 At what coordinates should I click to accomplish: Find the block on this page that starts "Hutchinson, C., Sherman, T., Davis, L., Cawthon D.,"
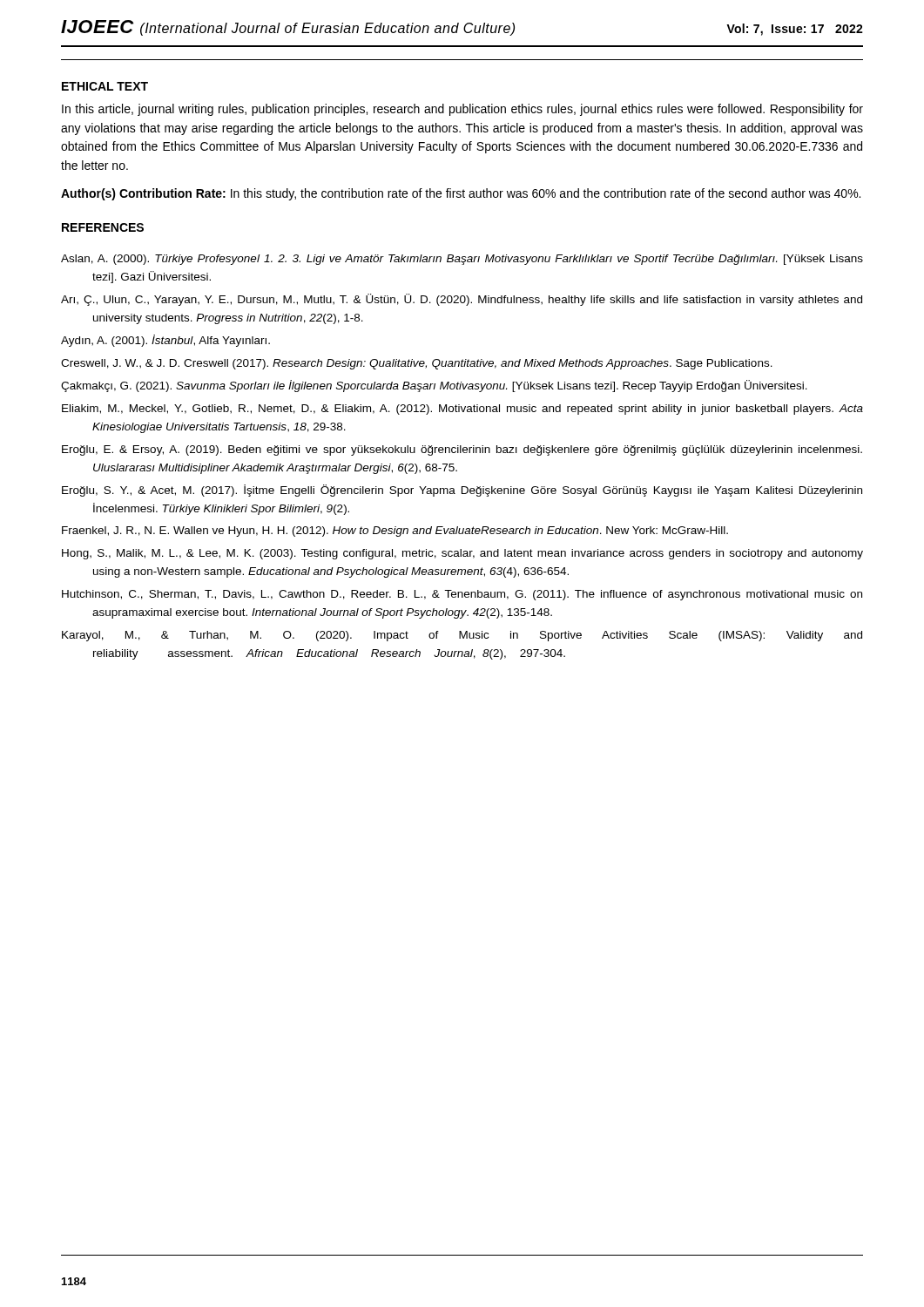click(462, 603)
